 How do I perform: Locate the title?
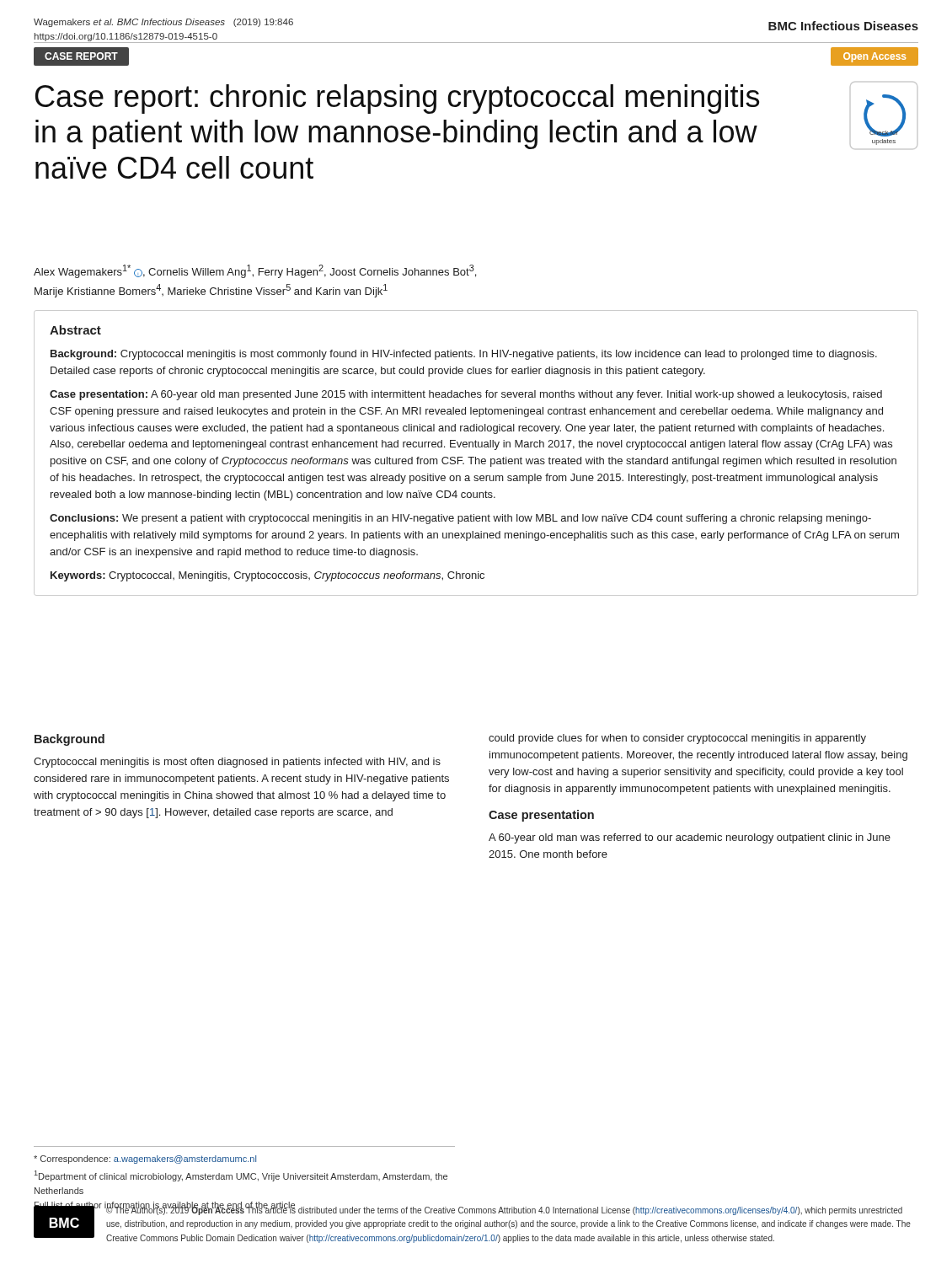(x=397, y=132)
